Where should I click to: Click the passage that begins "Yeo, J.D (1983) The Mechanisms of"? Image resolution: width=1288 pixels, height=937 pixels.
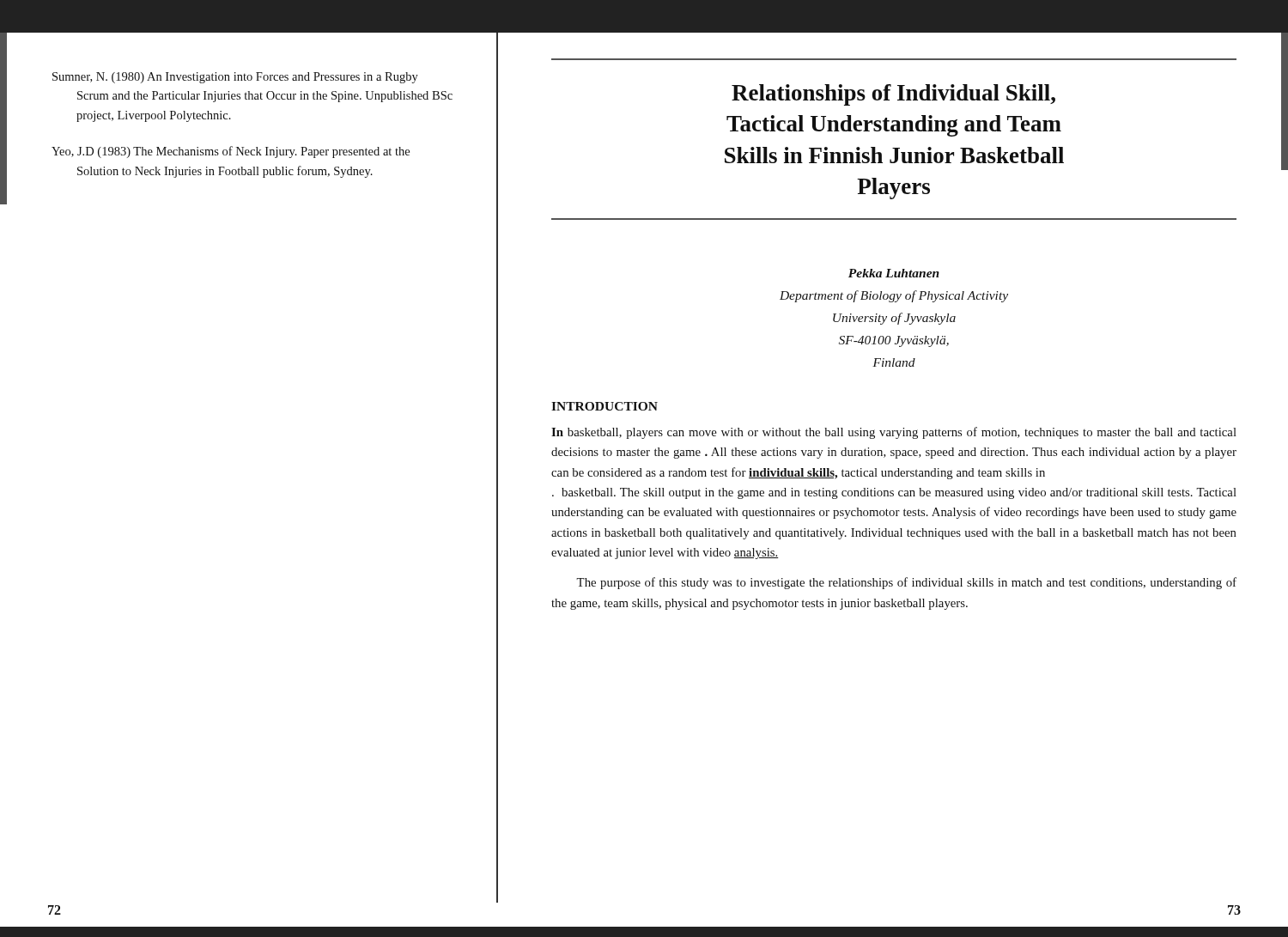point(231,161)
